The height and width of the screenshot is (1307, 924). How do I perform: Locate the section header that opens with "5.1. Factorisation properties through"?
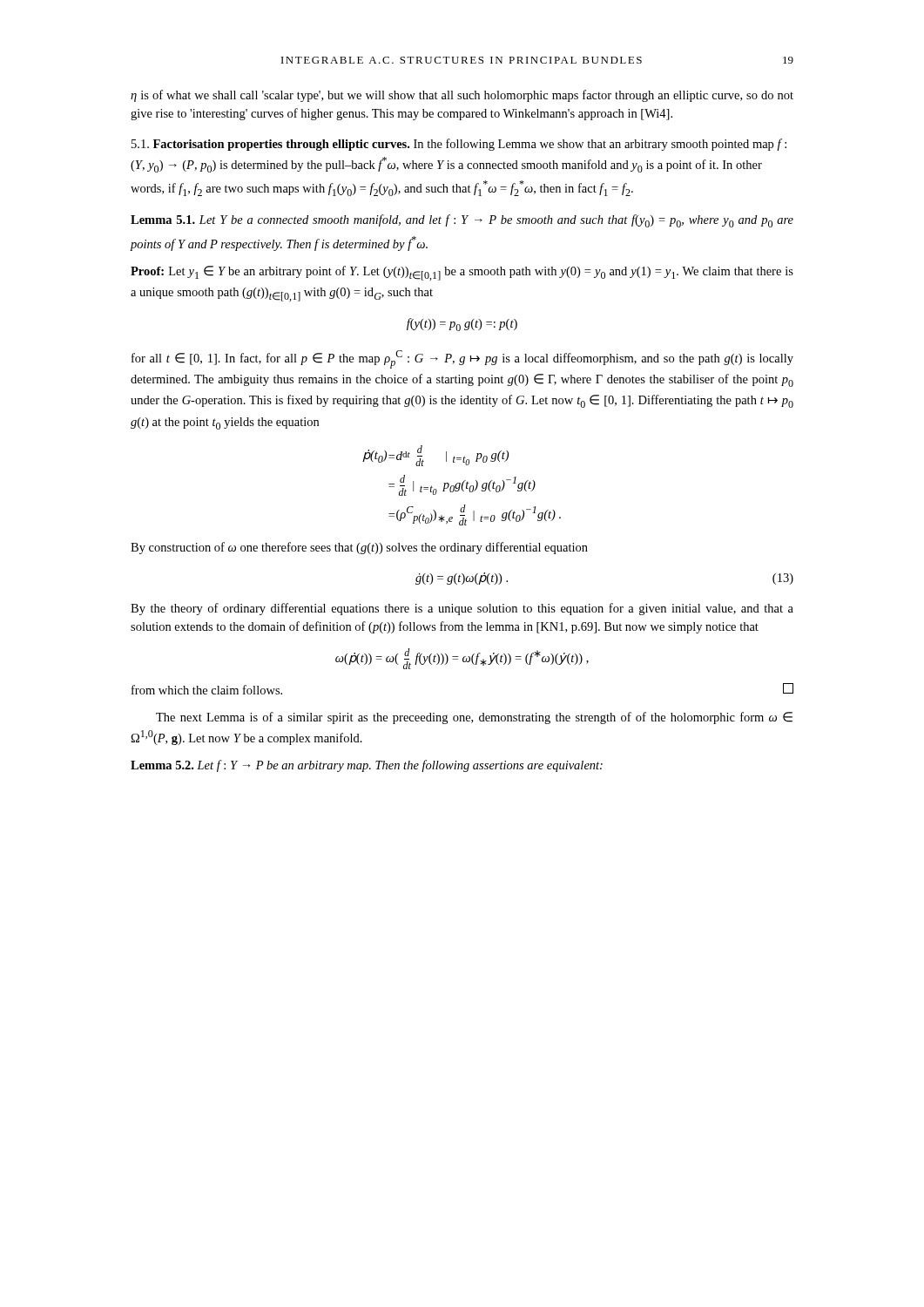click(x=459, y=168)
